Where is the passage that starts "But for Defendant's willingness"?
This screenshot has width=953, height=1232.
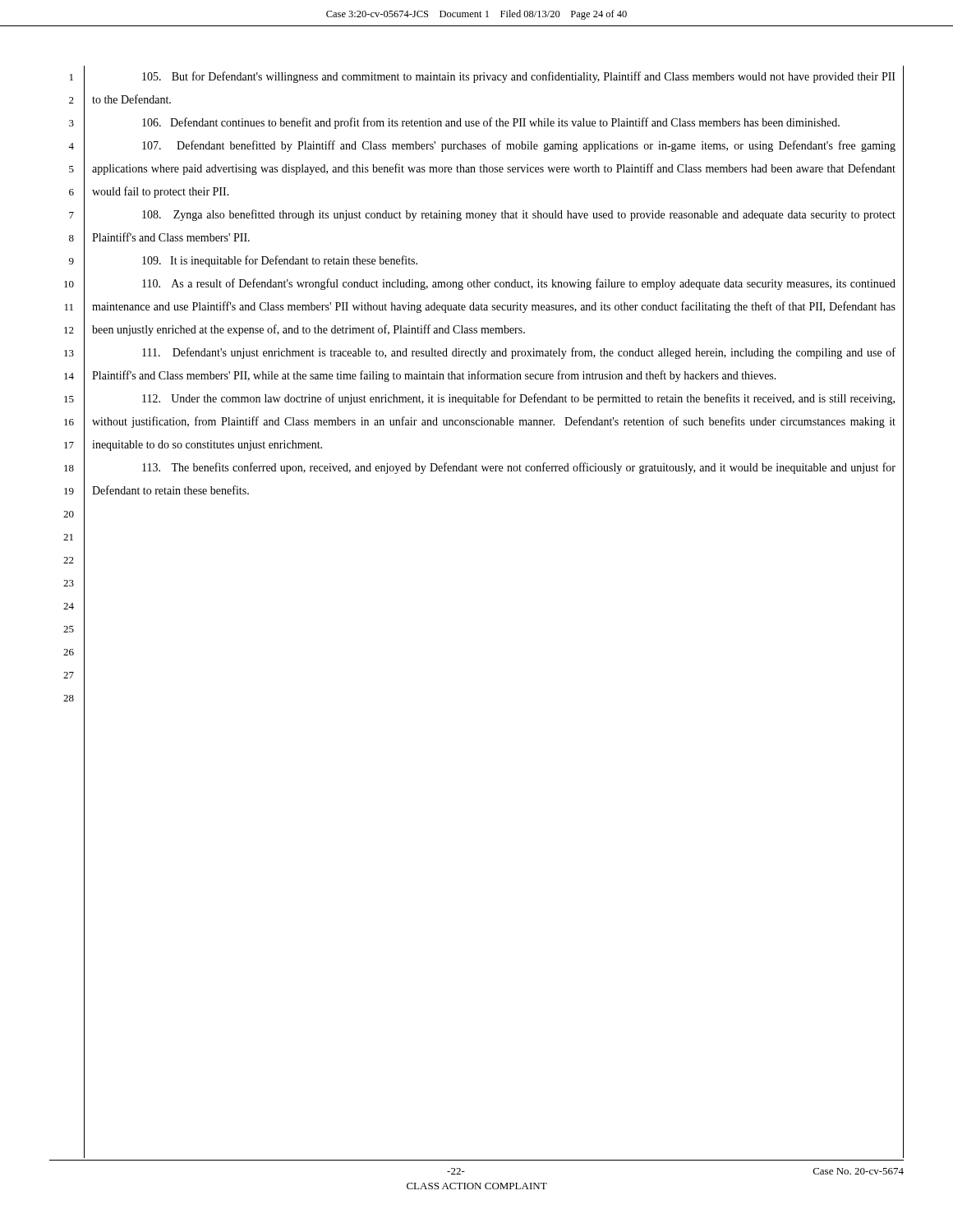[x=494, y=88]
